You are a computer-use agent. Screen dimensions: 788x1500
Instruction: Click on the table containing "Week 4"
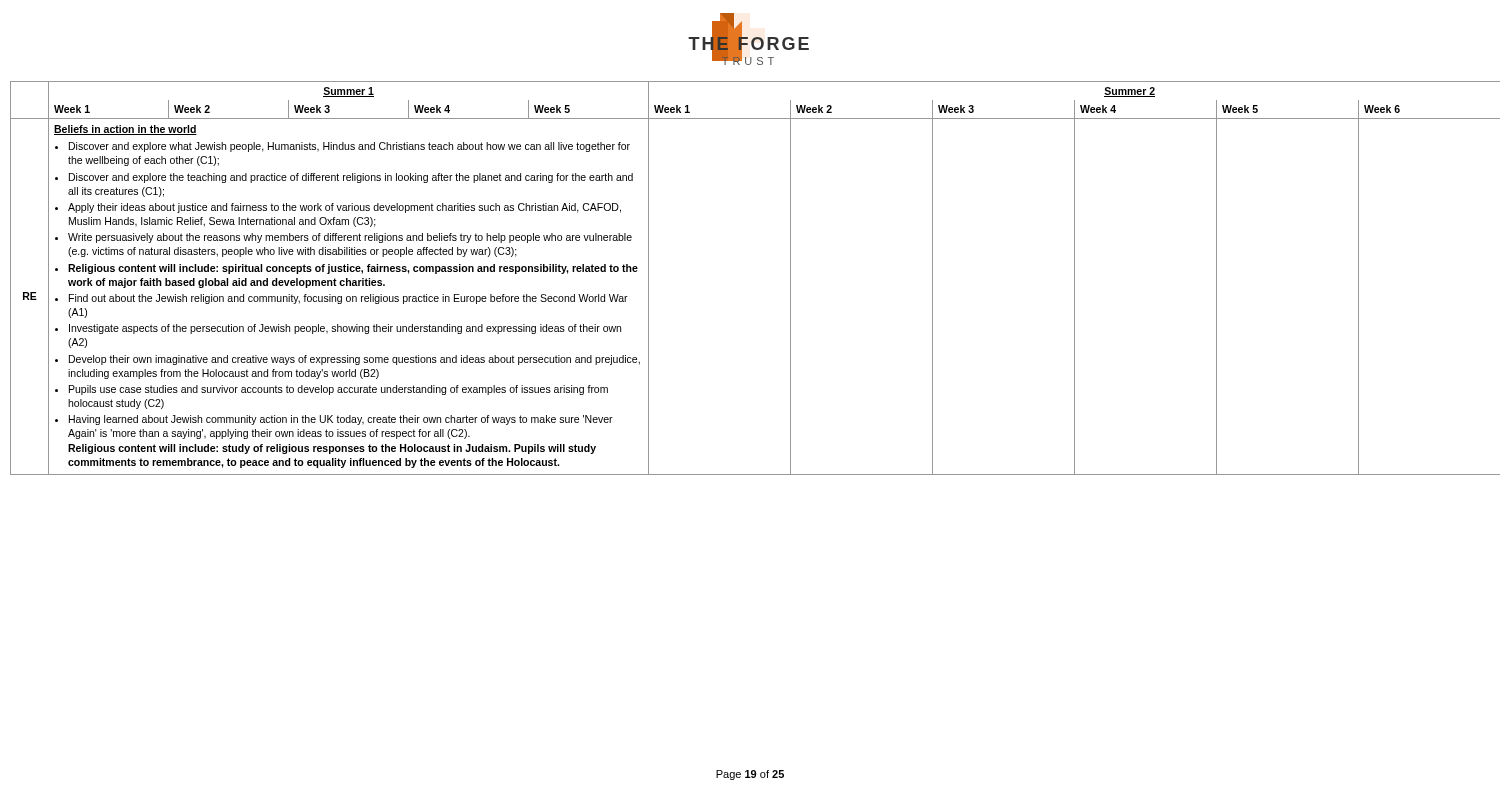750,278
